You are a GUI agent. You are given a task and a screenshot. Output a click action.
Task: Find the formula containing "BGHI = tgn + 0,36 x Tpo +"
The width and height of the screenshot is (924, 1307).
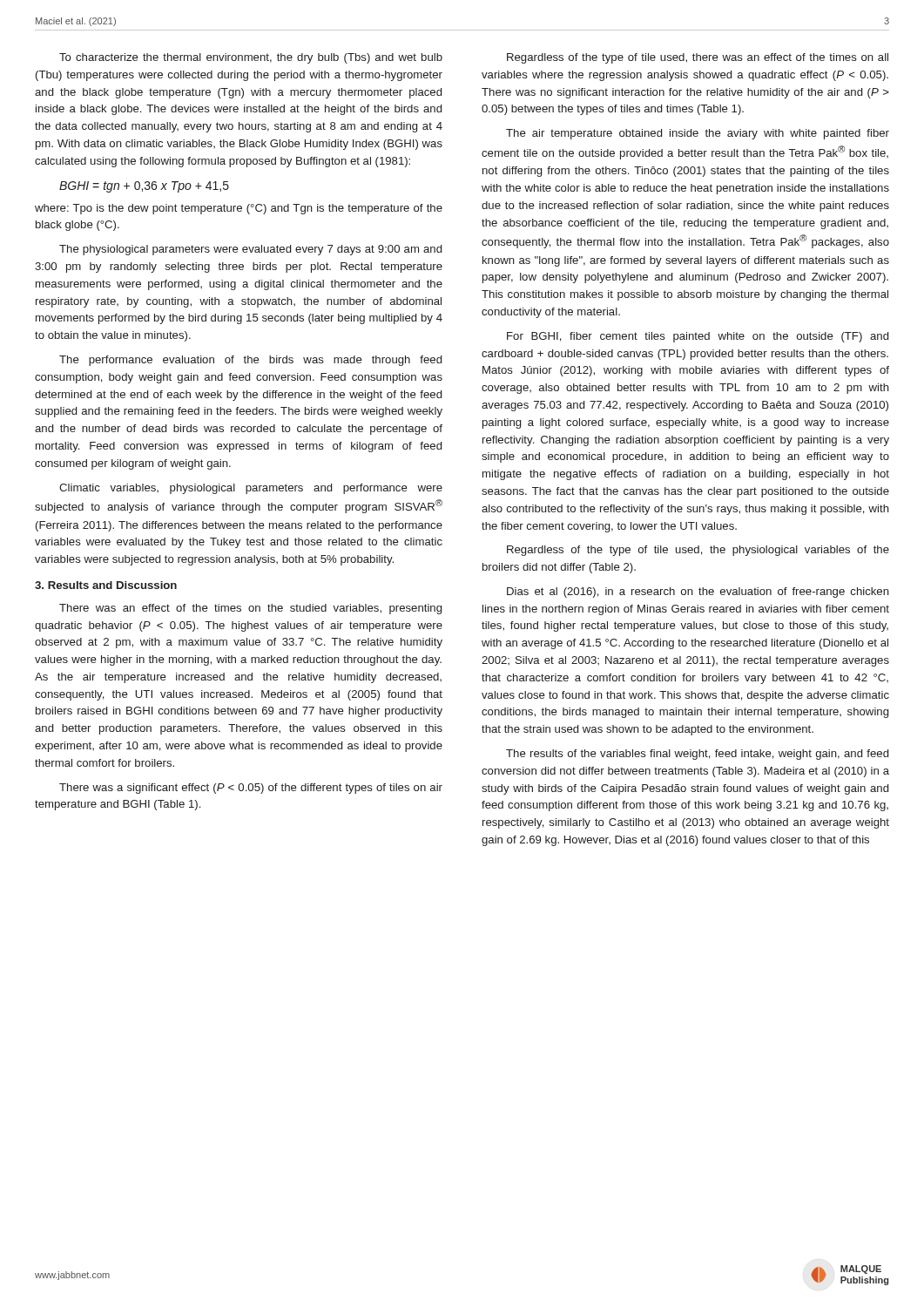[x=144, y=185]
